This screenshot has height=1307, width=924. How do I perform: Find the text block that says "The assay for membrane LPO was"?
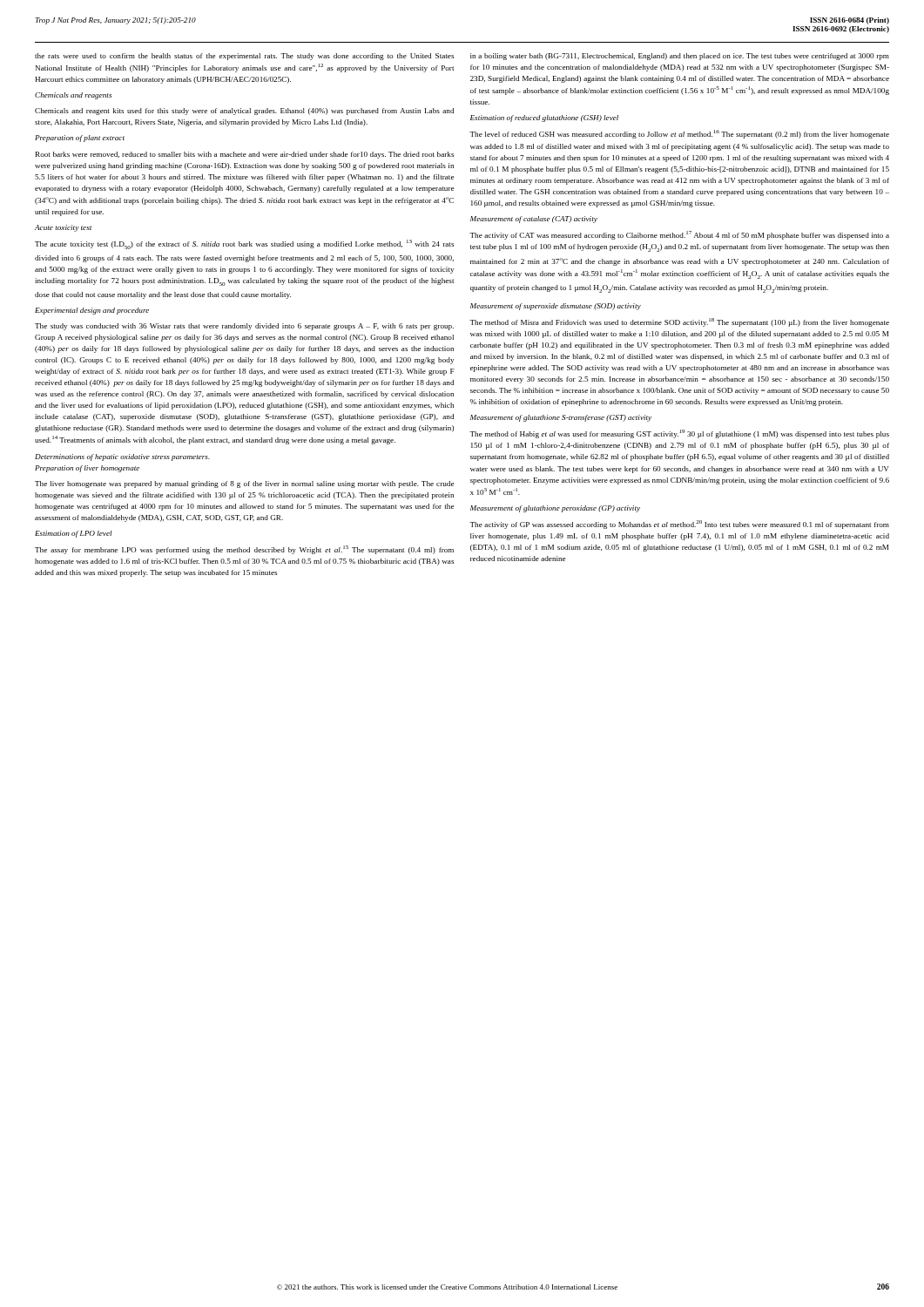(x=244, y=561)
